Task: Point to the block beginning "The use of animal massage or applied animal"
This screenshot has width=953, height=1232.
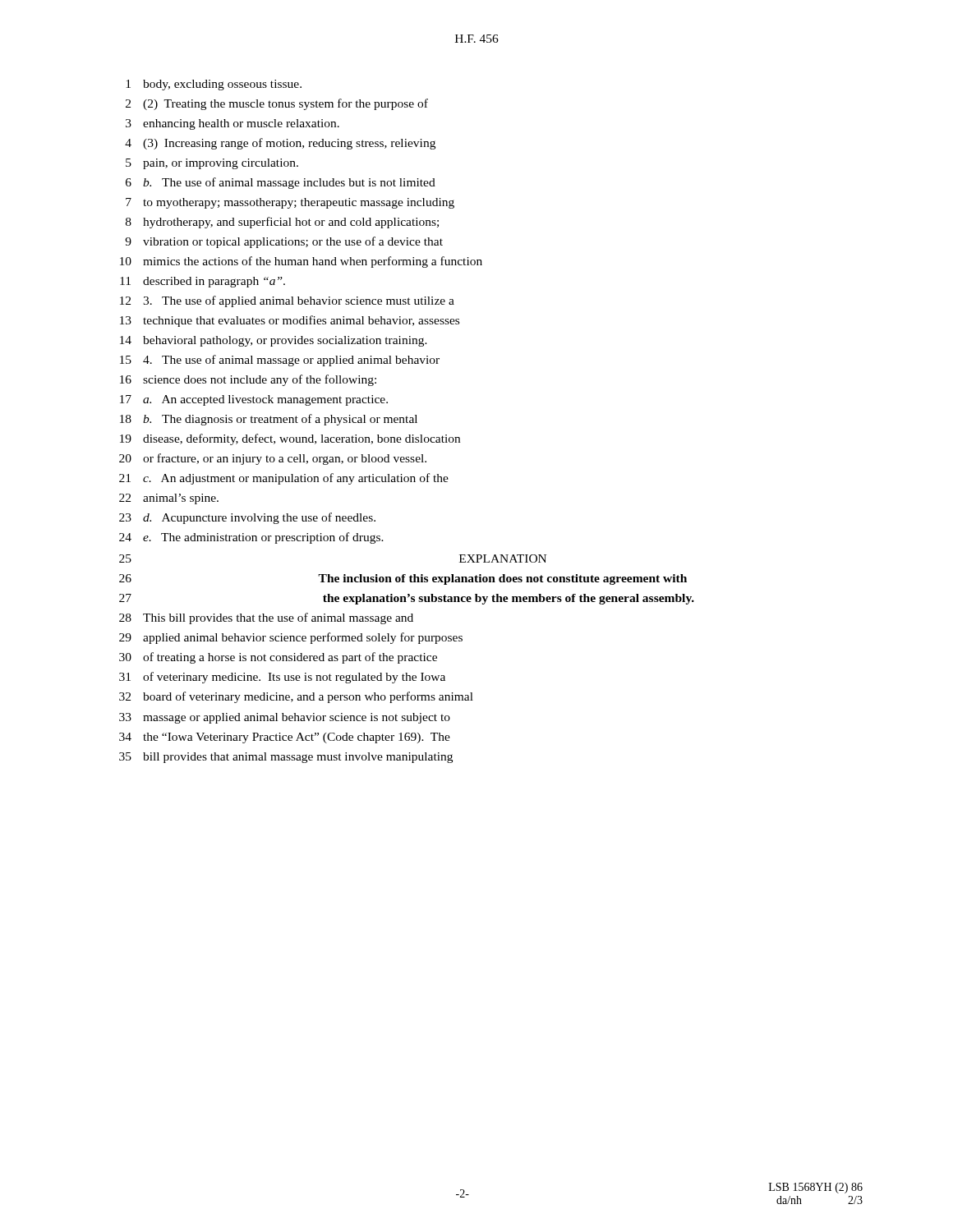Action: click(x=280, y=361)
